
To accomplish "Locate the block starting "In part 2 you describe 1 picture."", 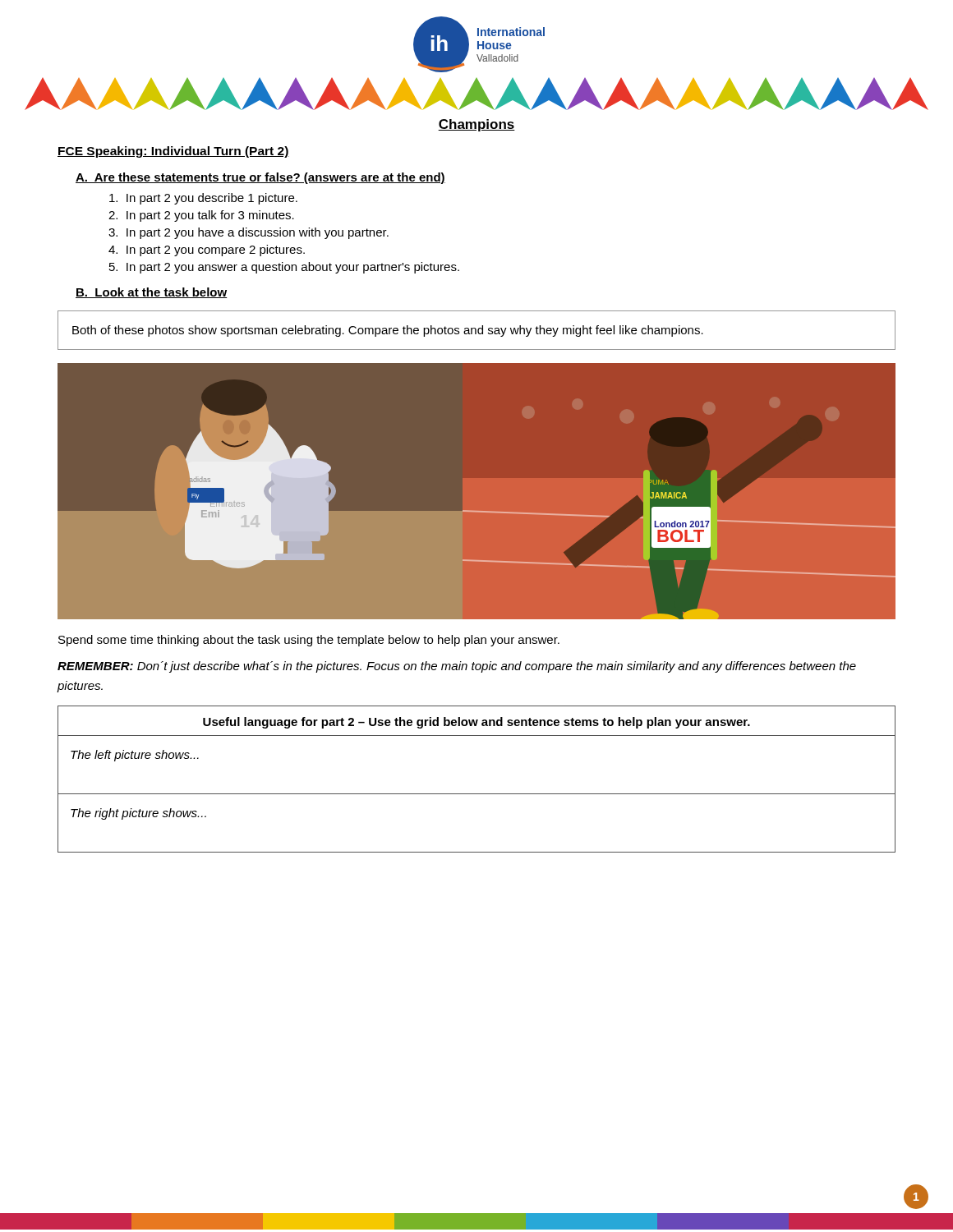I will point(203,198).
